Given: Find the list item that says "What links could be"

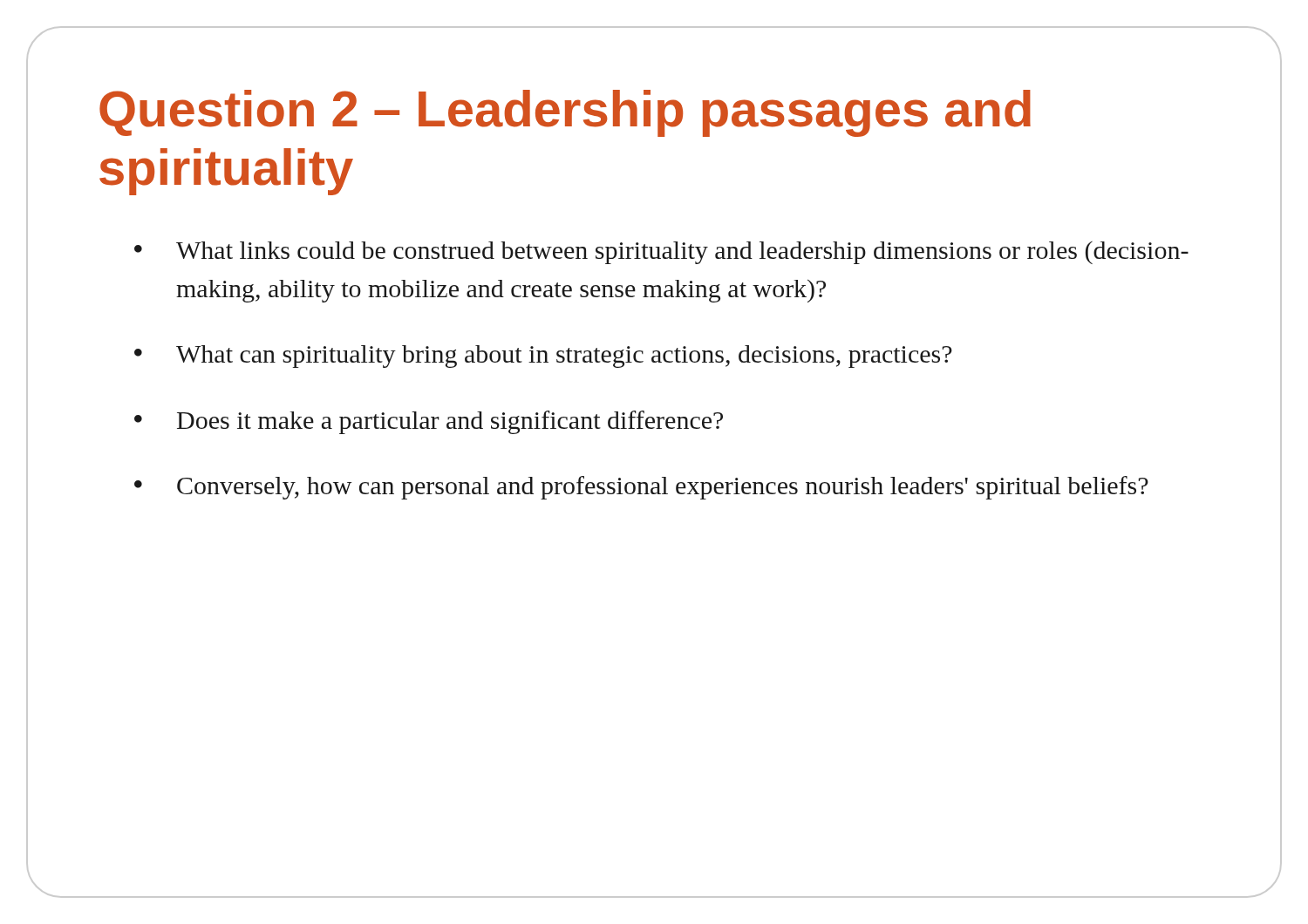Looking at the screenshot, I should click(683, 269).
